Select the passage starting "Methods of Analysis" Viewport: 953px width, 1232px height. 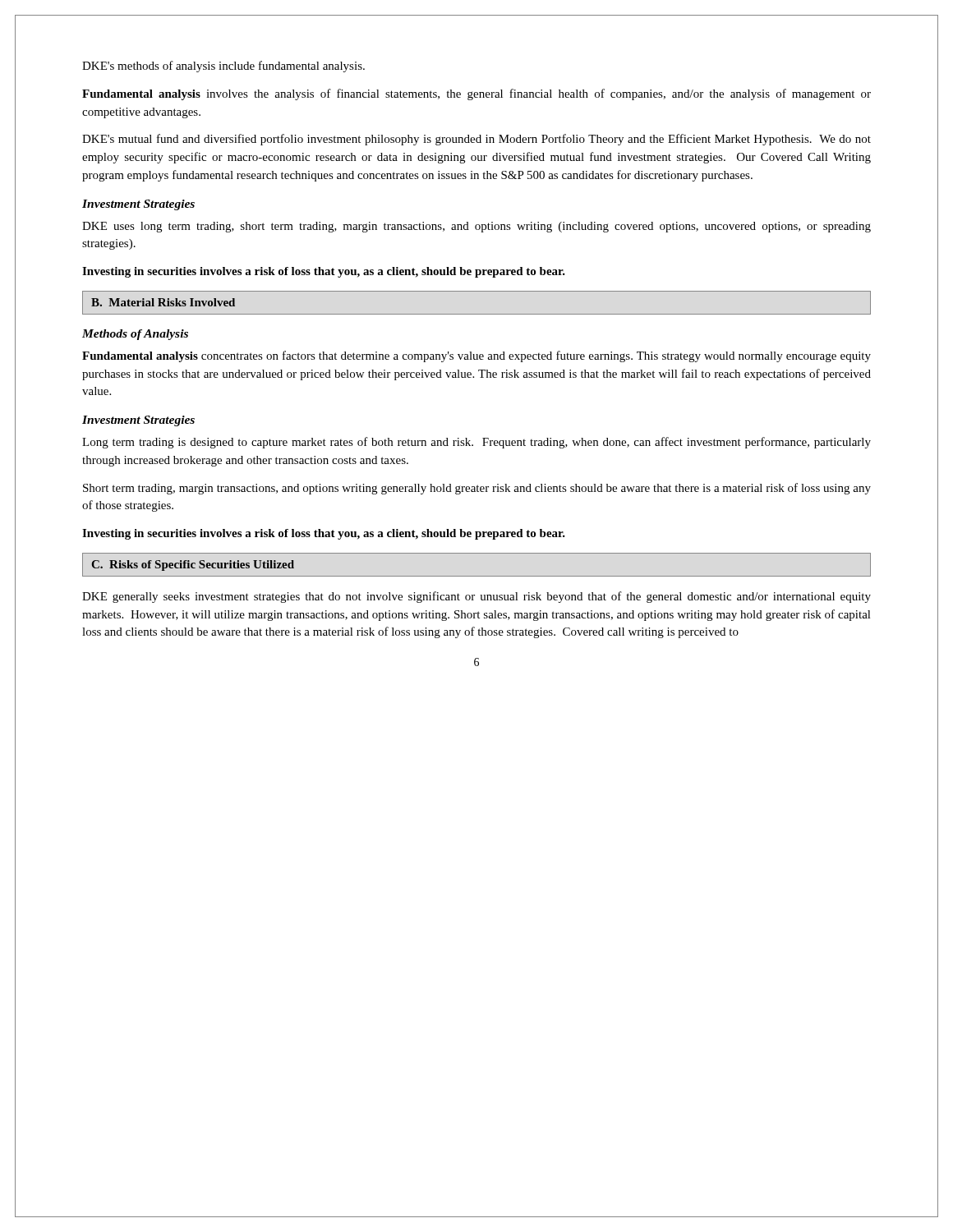(135, 333)
